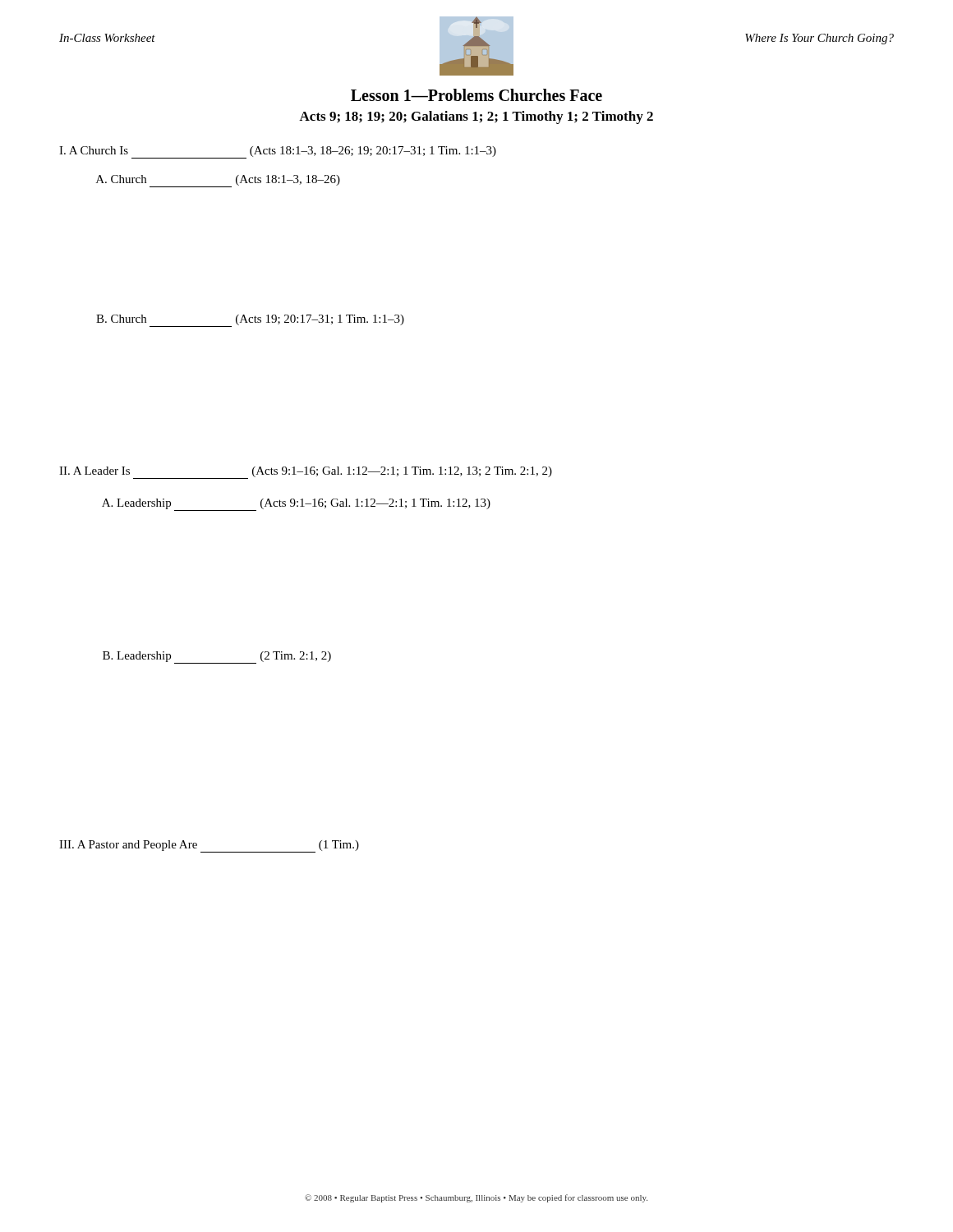Locate the list item that says "B. Church (Acts 19;"

coord(232,319)
